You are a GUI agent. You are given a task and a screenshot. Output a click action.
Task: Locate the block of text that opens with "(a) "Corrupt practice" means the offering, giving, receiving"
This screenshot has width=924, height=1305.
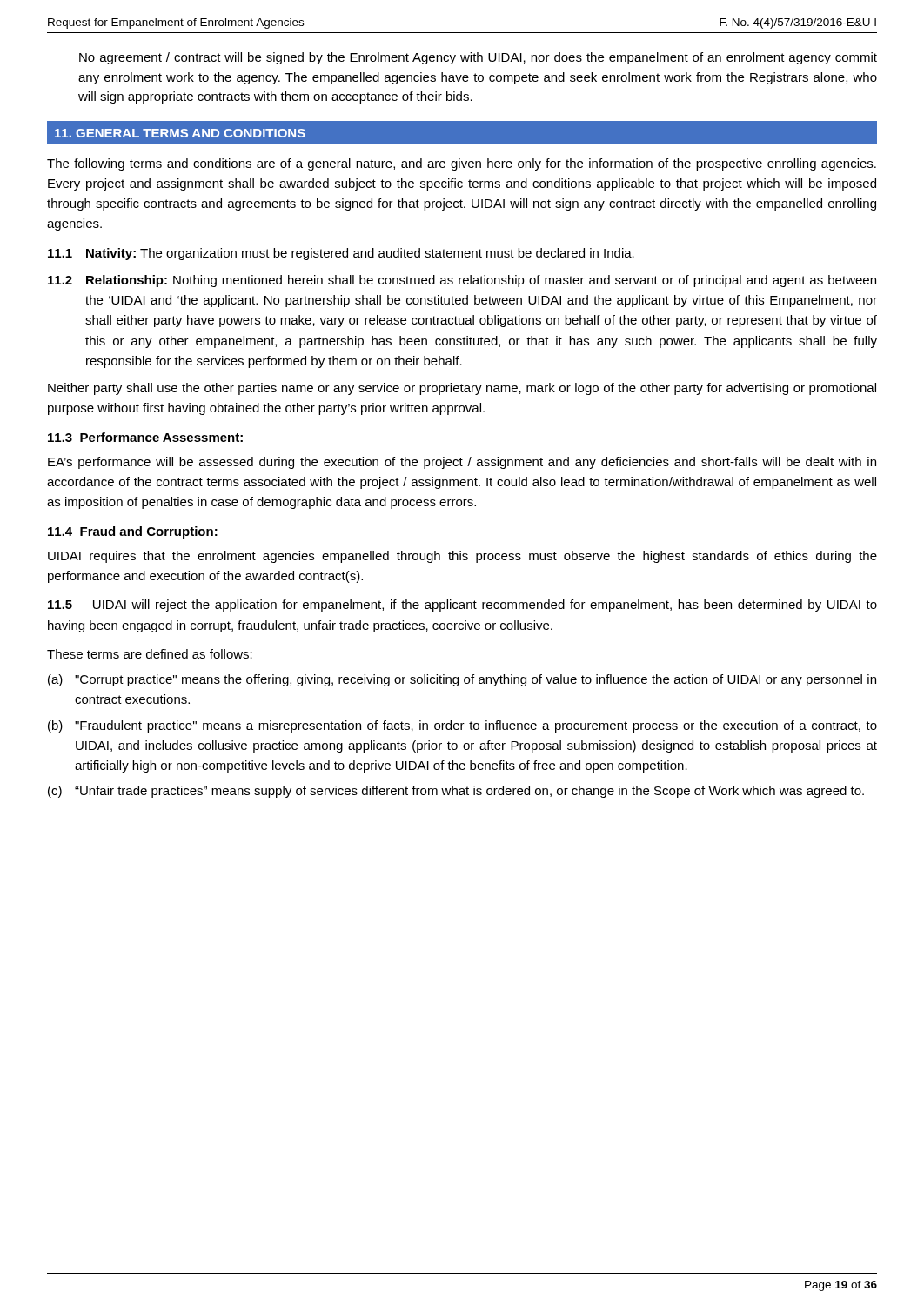tap(462, 689)
